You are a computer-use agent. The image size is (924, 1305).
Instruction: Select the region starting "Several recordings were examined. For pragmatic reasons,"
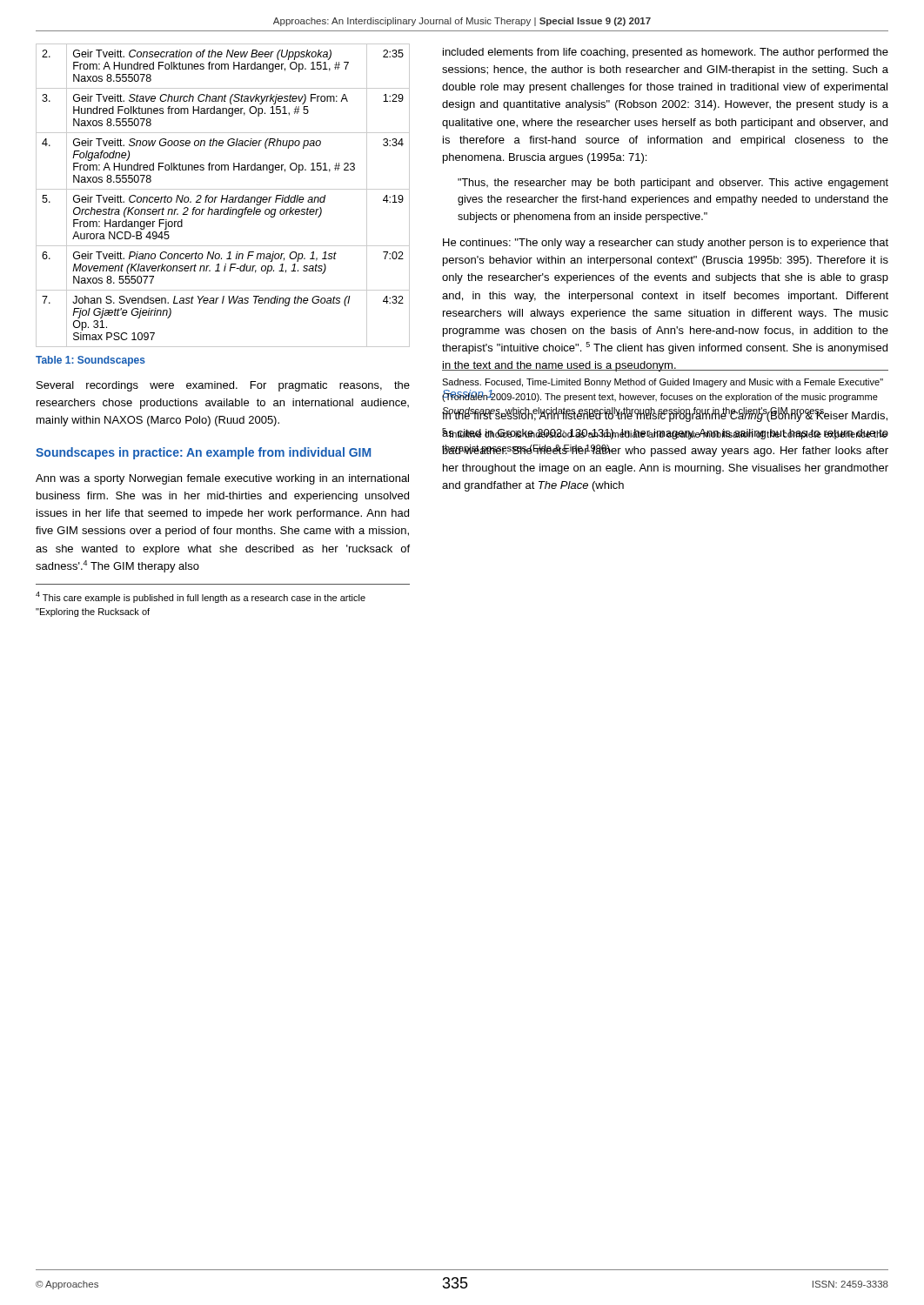pyautogui.click(x=223, y=403)
